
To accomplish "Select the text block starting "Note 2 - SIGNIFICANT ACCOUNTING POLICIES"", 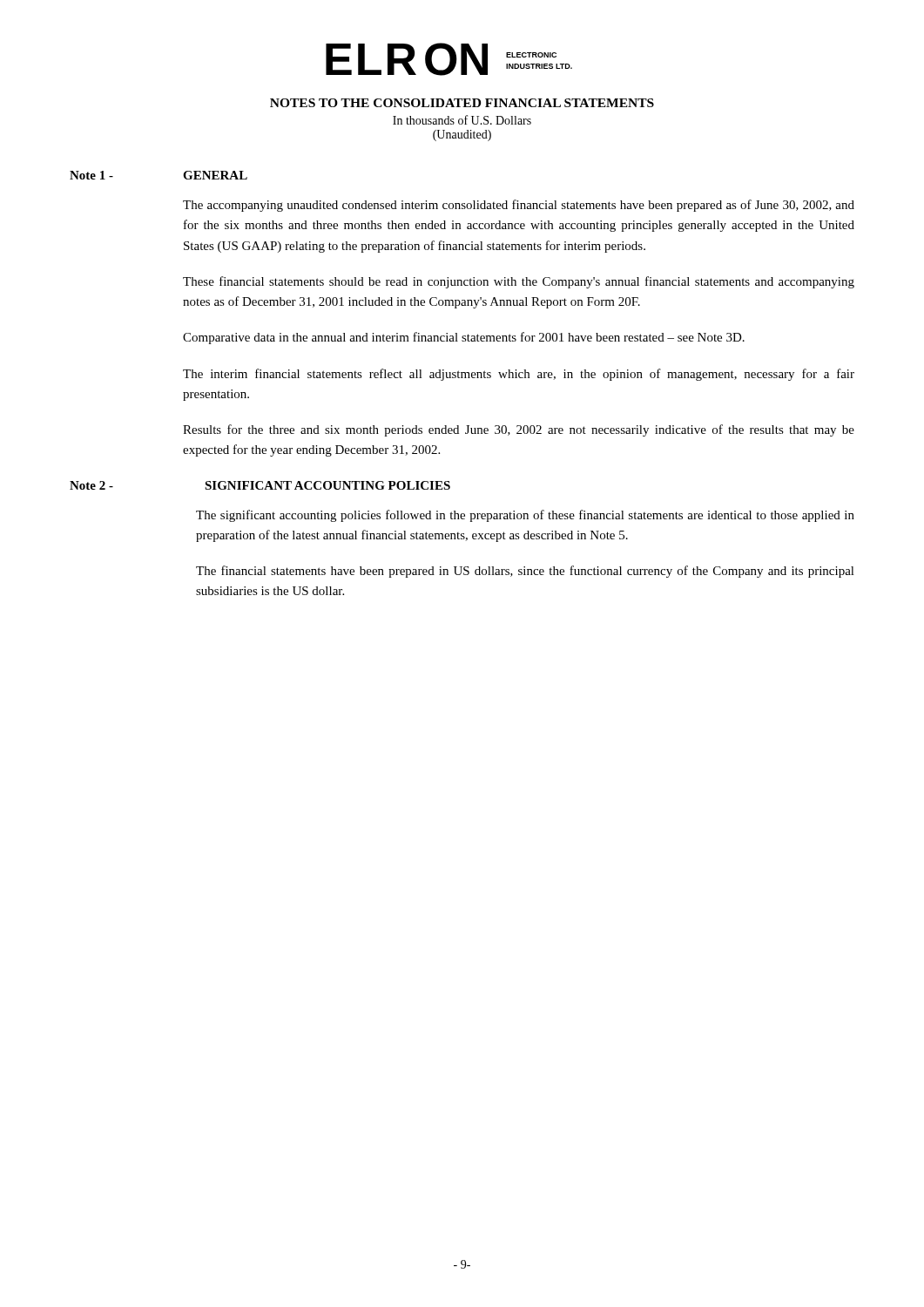I will pos(260,485).
